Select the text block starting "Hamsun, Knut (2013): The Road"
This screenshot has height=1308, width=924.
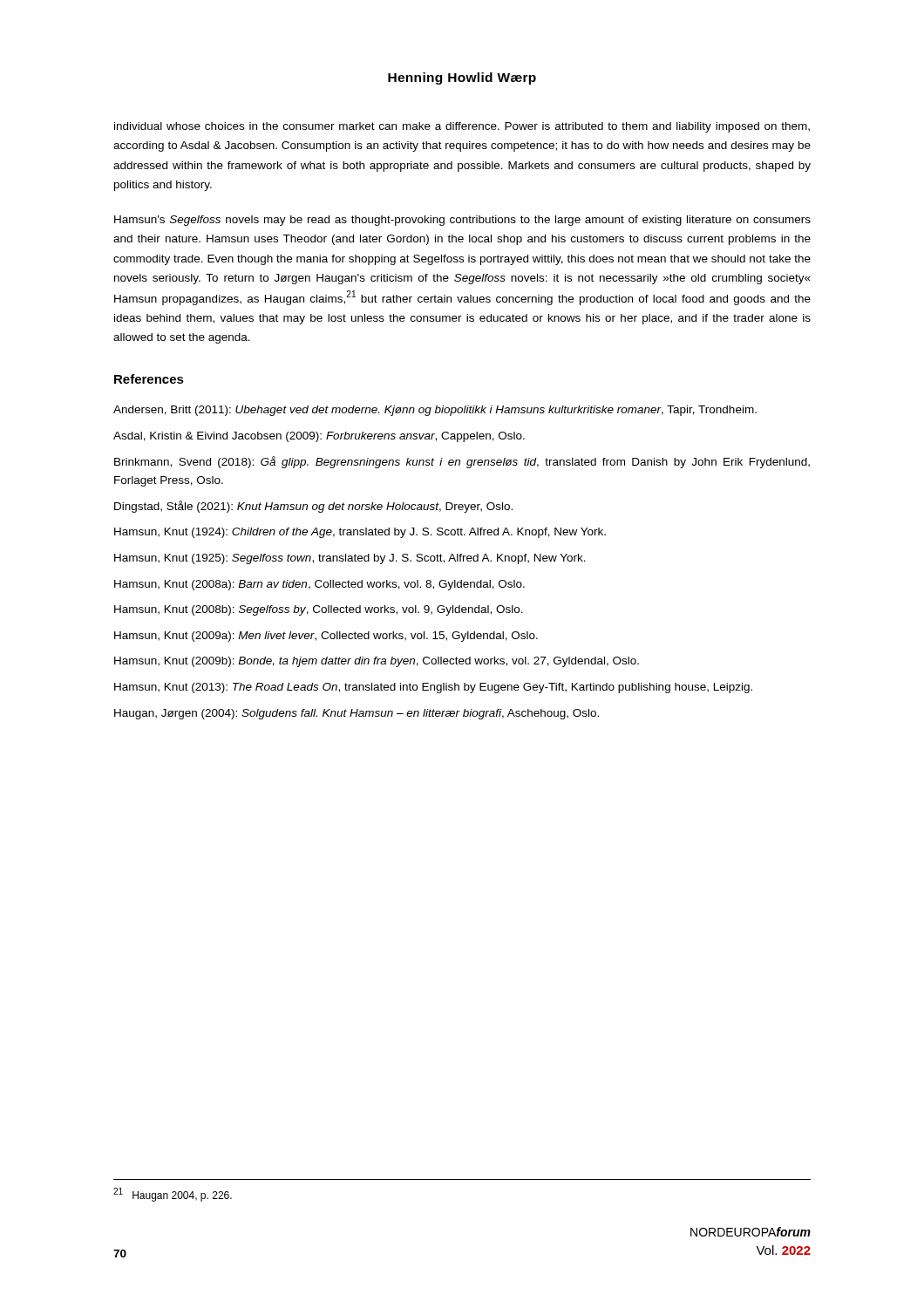(433, 687)
